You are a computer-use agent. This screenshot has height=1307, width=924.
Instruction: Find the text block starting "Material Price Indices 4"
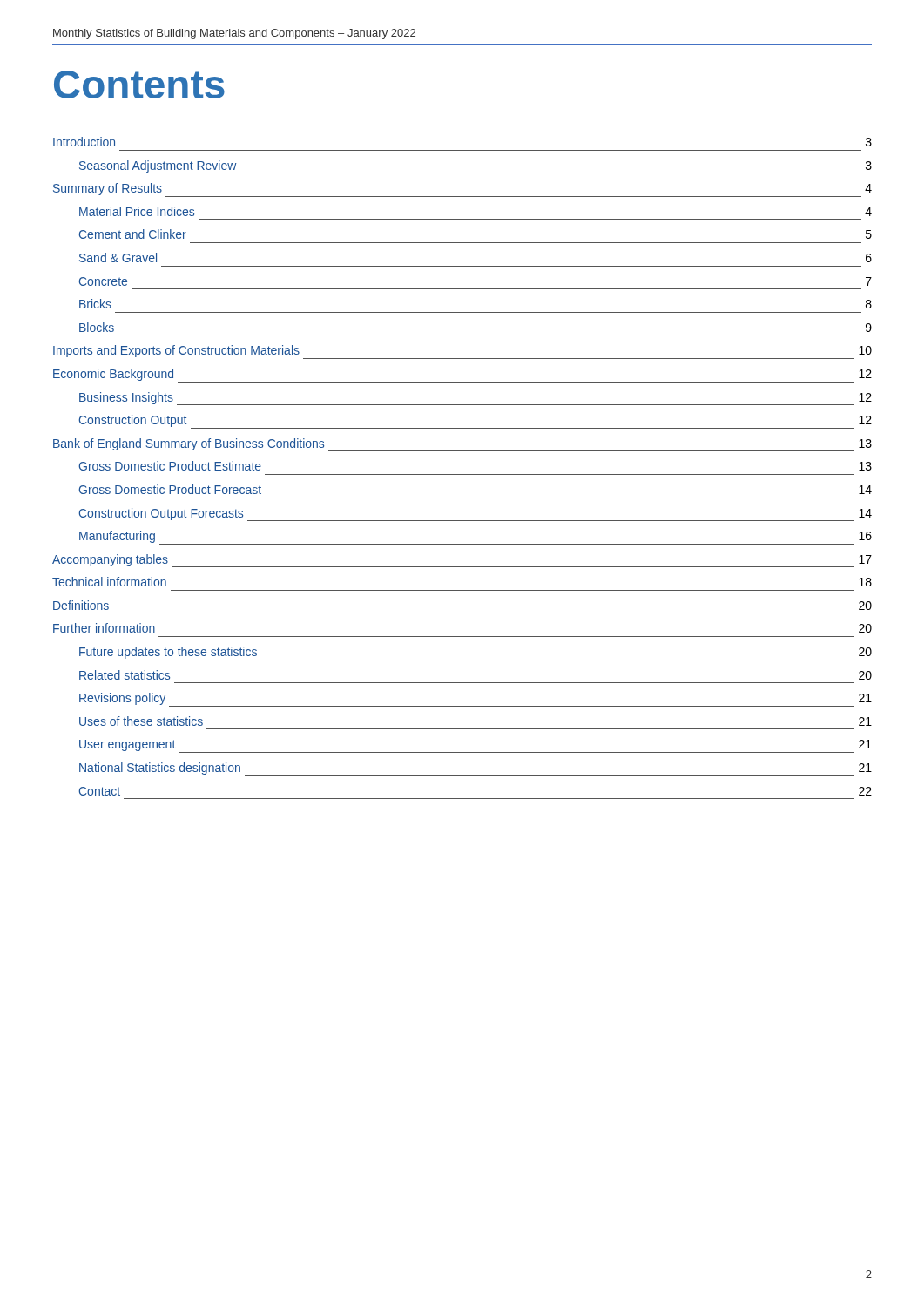(475, 212)
